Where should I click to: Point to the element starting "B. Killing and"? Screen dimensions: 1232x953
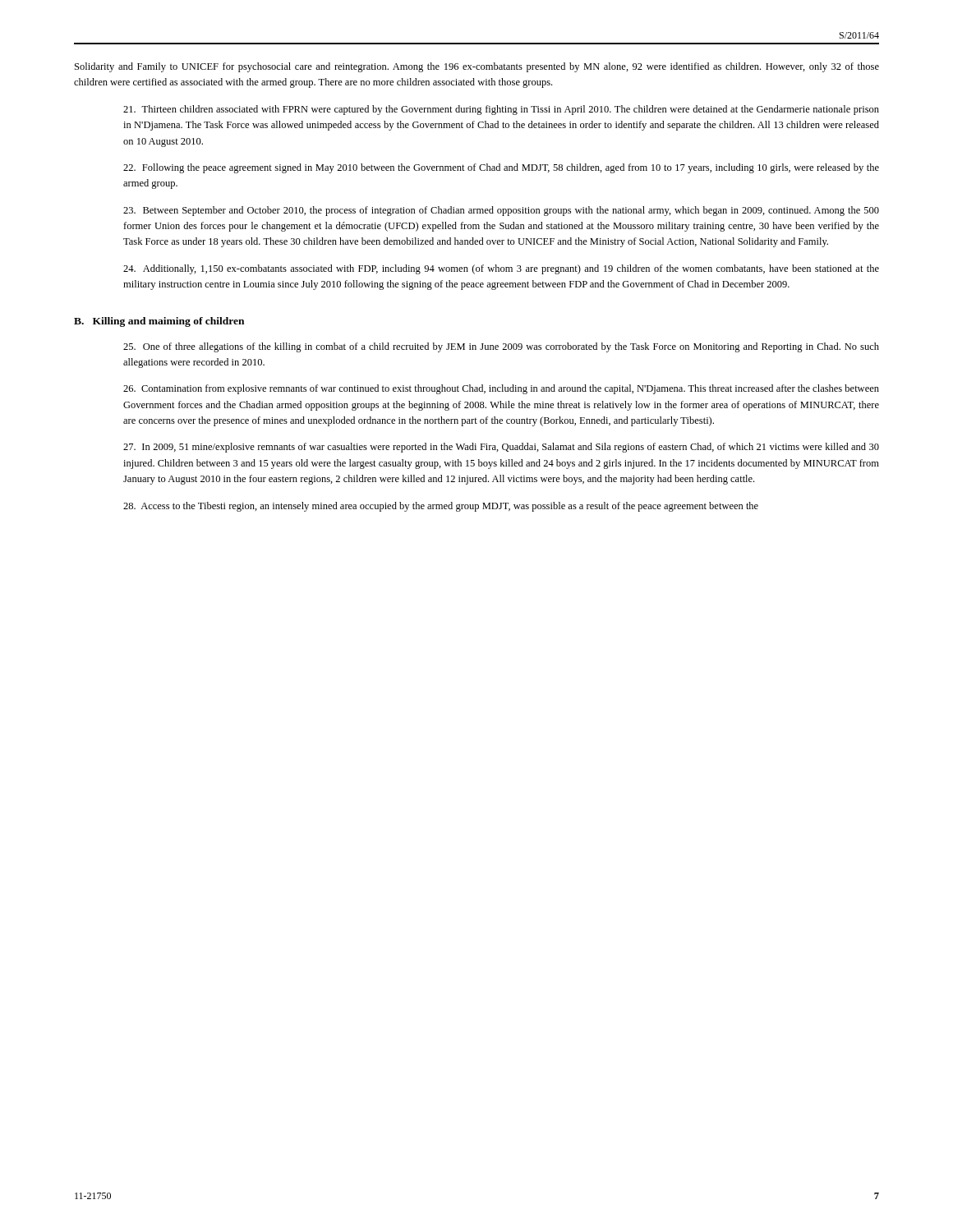pos(159,322)
